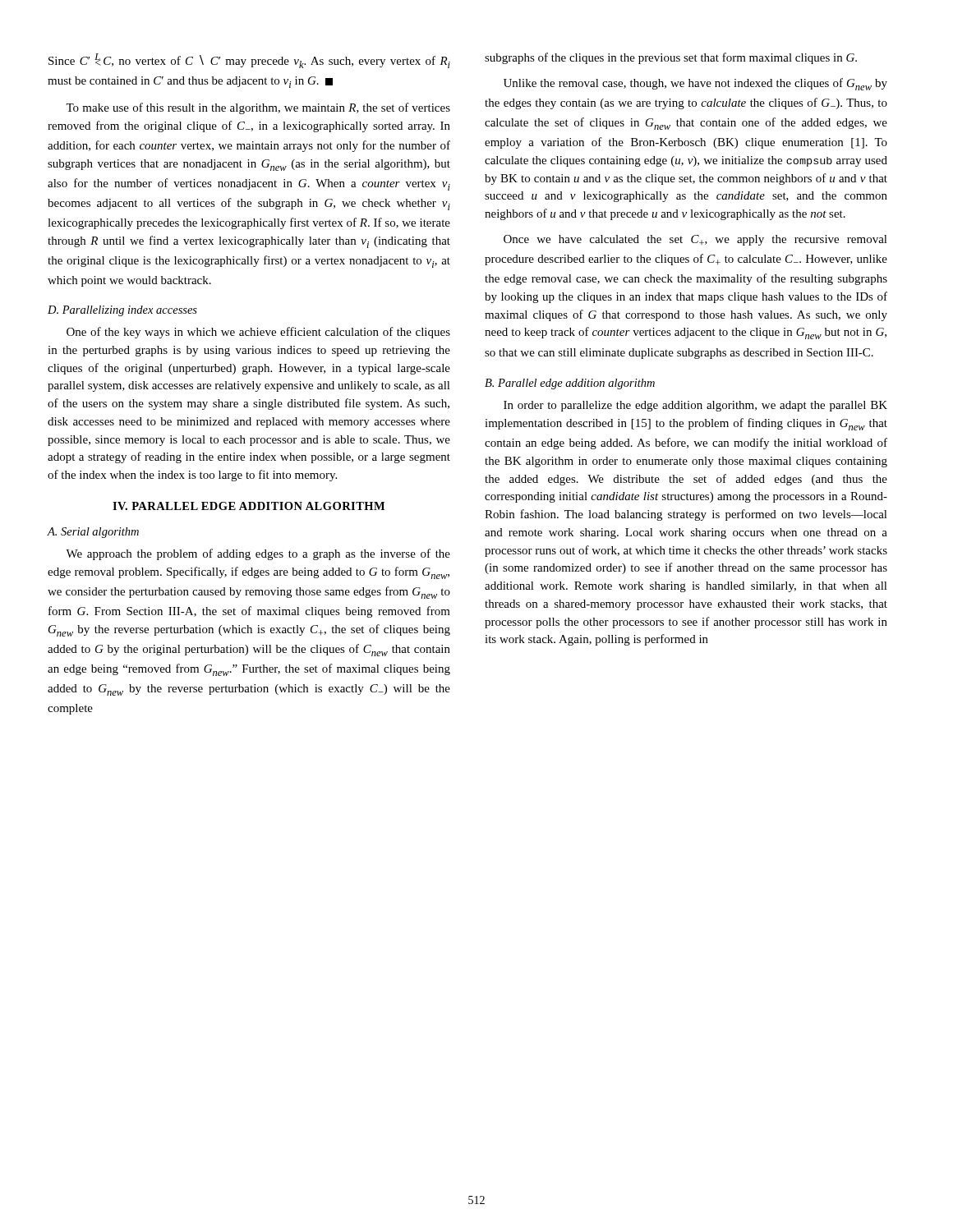This screenshot has height=1232, width=953.
Task: Locate the section header with the text "D. Parallelizing index accesses"
Action: 122,311
